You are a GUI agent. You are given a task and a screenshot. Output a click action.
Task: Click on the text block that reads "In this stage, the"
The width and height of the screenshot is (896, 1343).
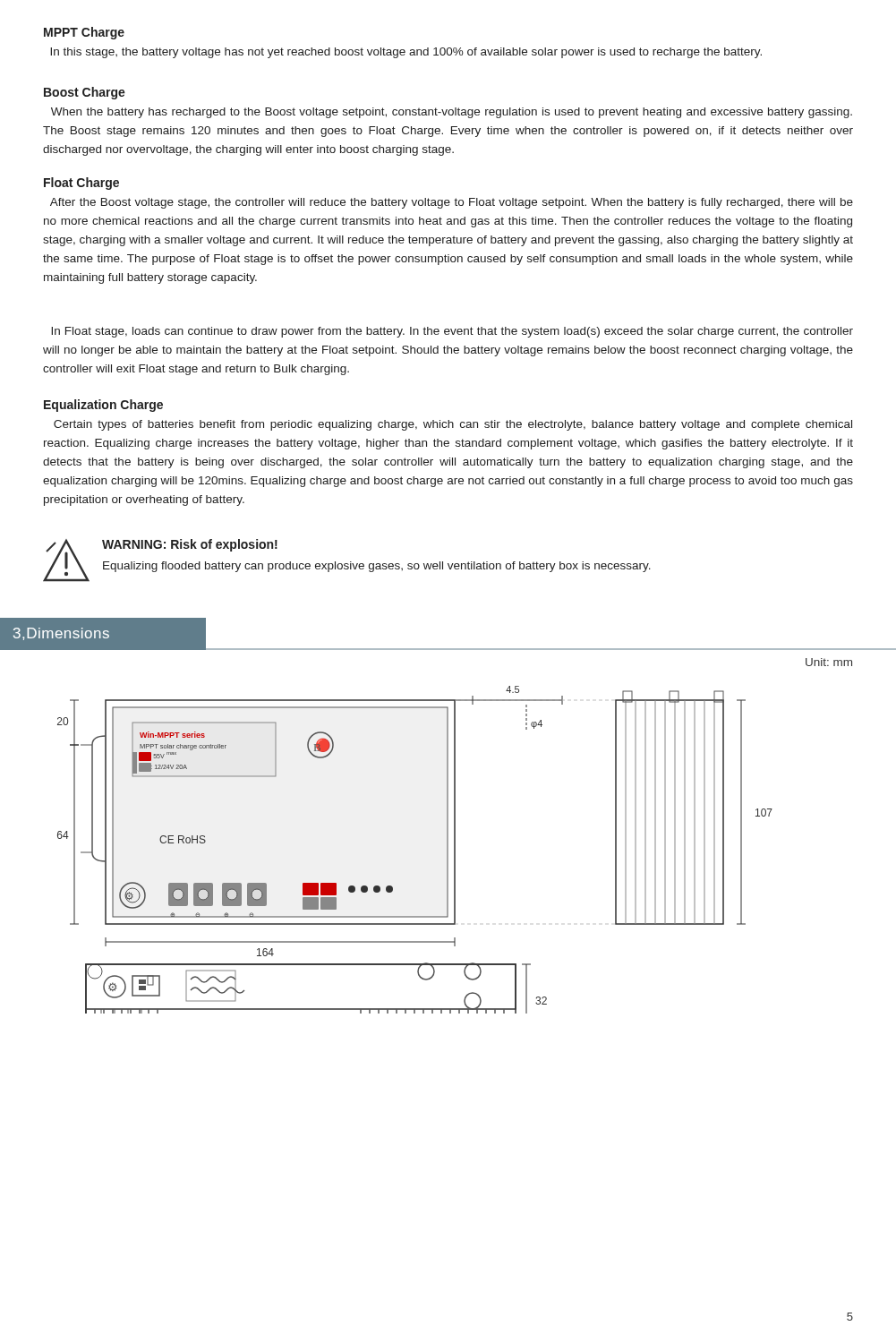tap(403, 51)
